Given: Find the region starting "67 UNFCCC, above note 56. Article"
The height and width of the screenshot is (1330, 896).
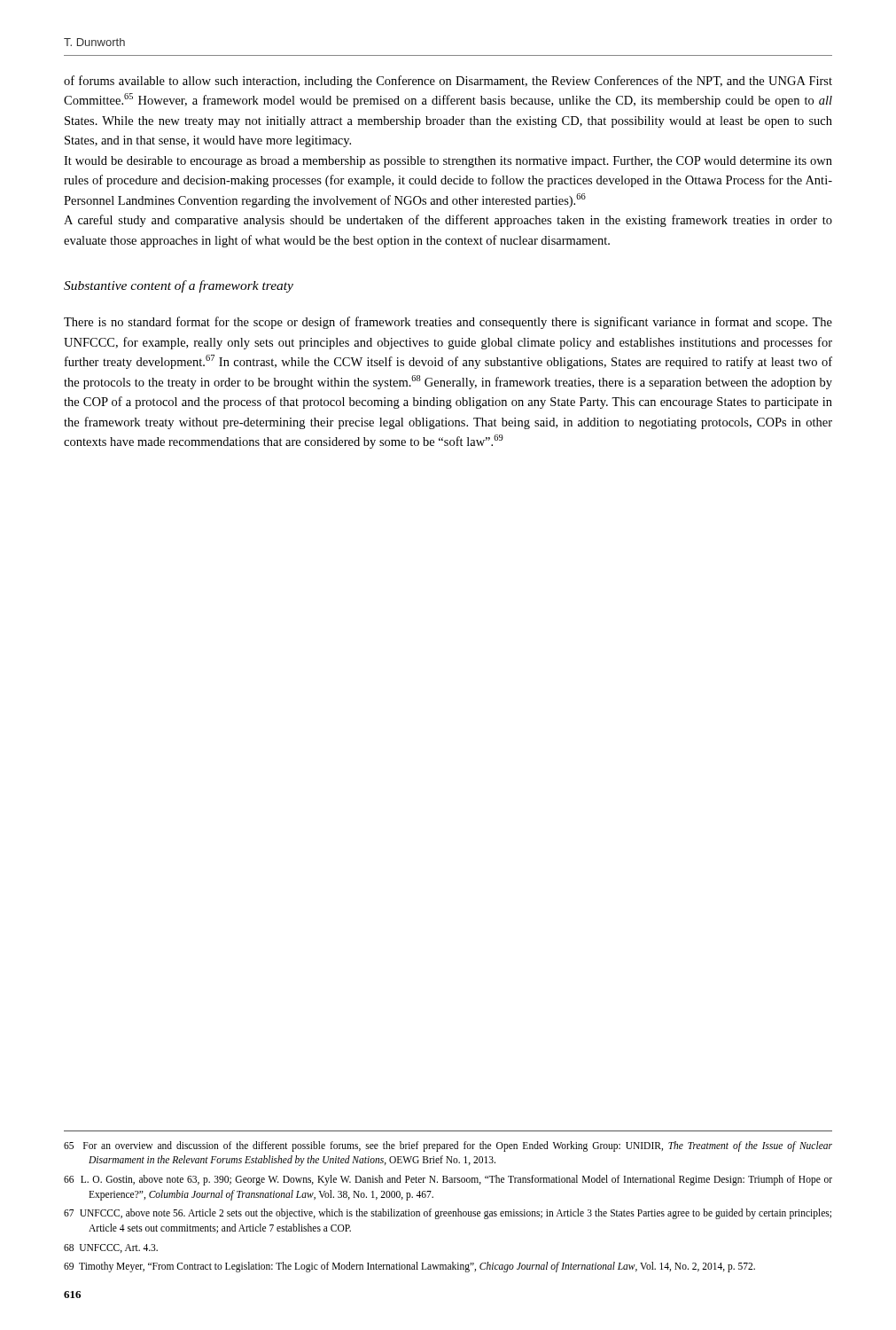Looking at the screenshot, I should coord(448,1221).
